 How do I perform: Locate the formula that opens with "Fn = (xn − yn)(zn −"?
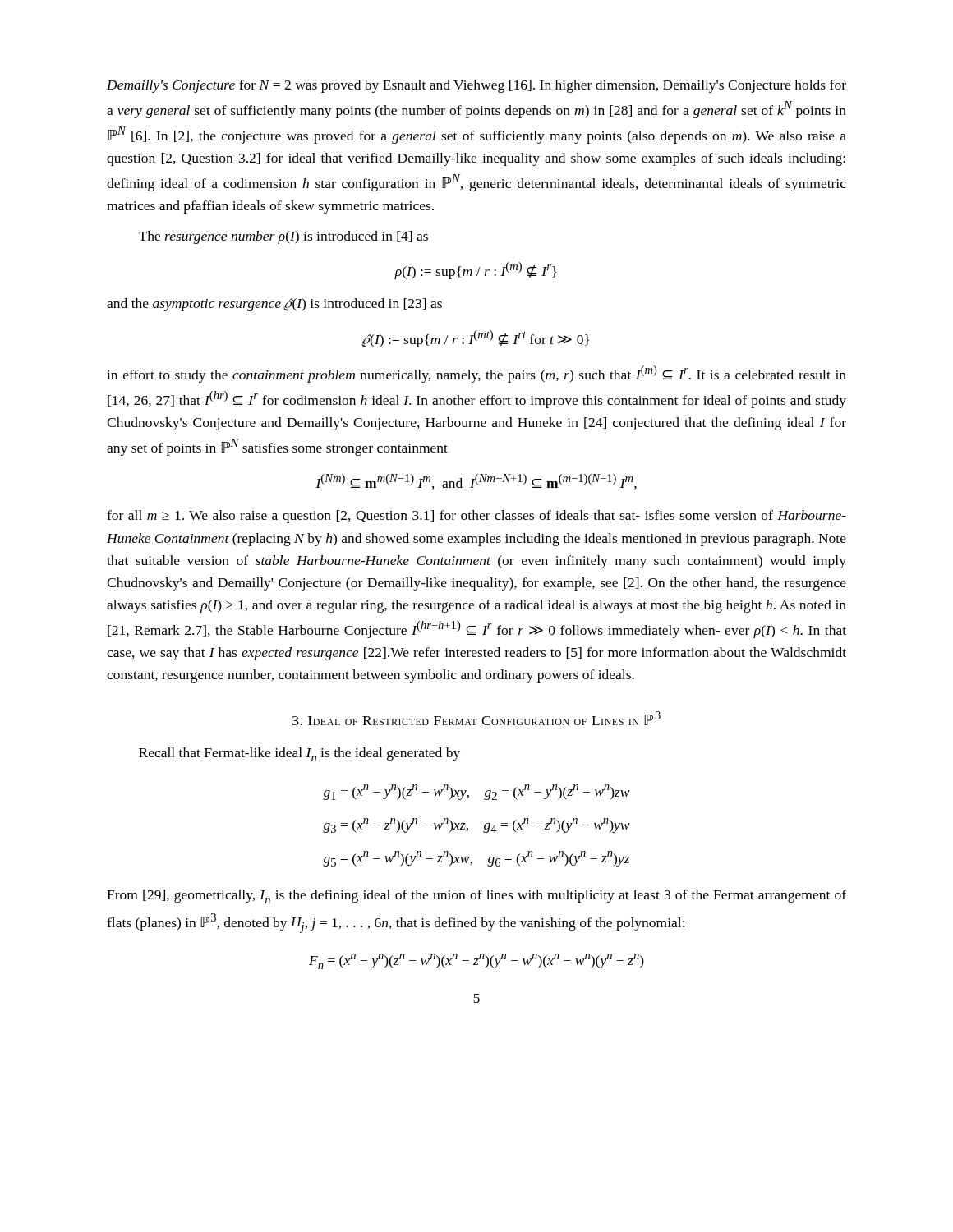click(x=476, y=960)
